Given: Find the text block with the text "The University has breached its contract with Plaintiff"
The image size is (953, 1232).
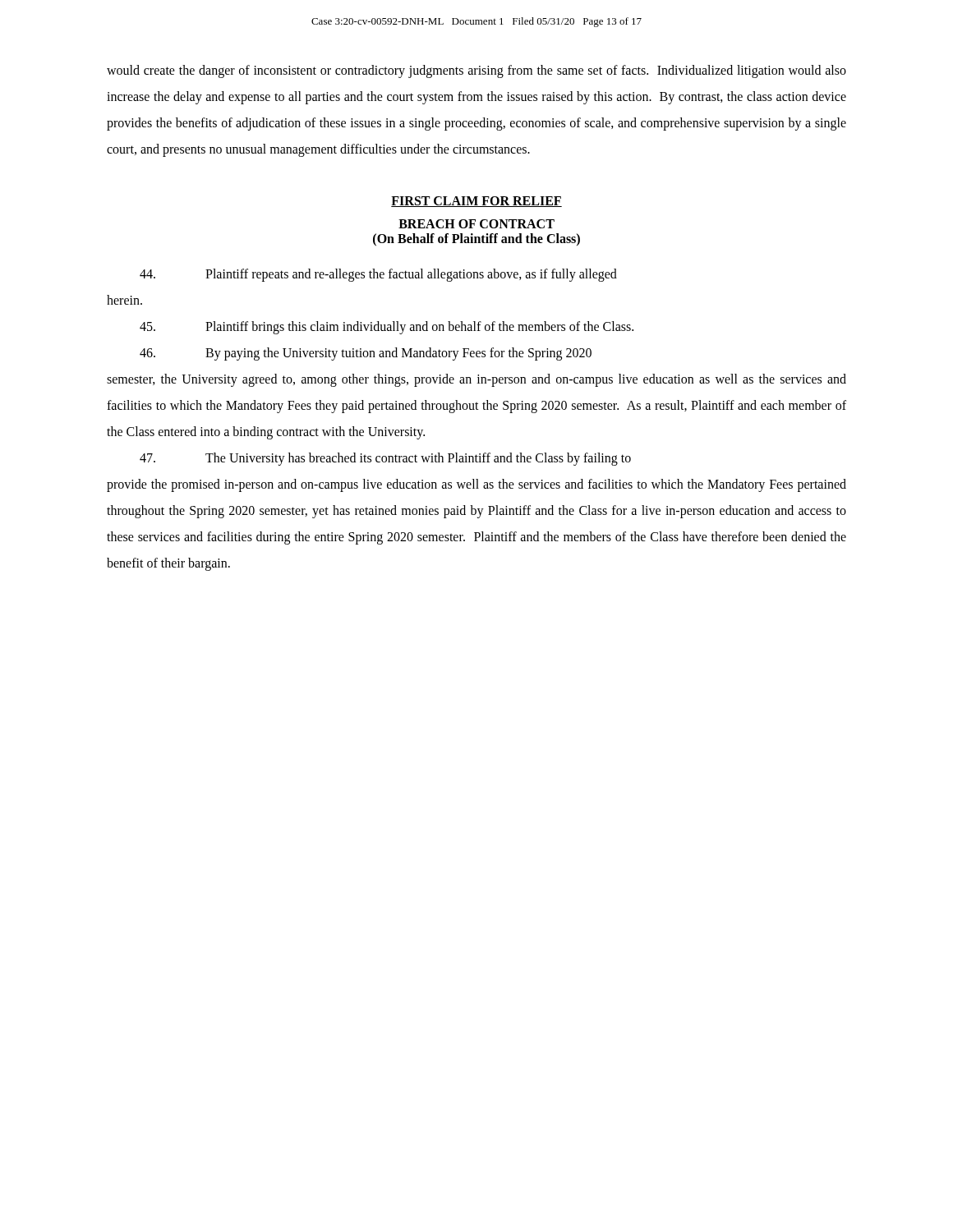Looking at the screenshot, I should click(x=476, y=458).
